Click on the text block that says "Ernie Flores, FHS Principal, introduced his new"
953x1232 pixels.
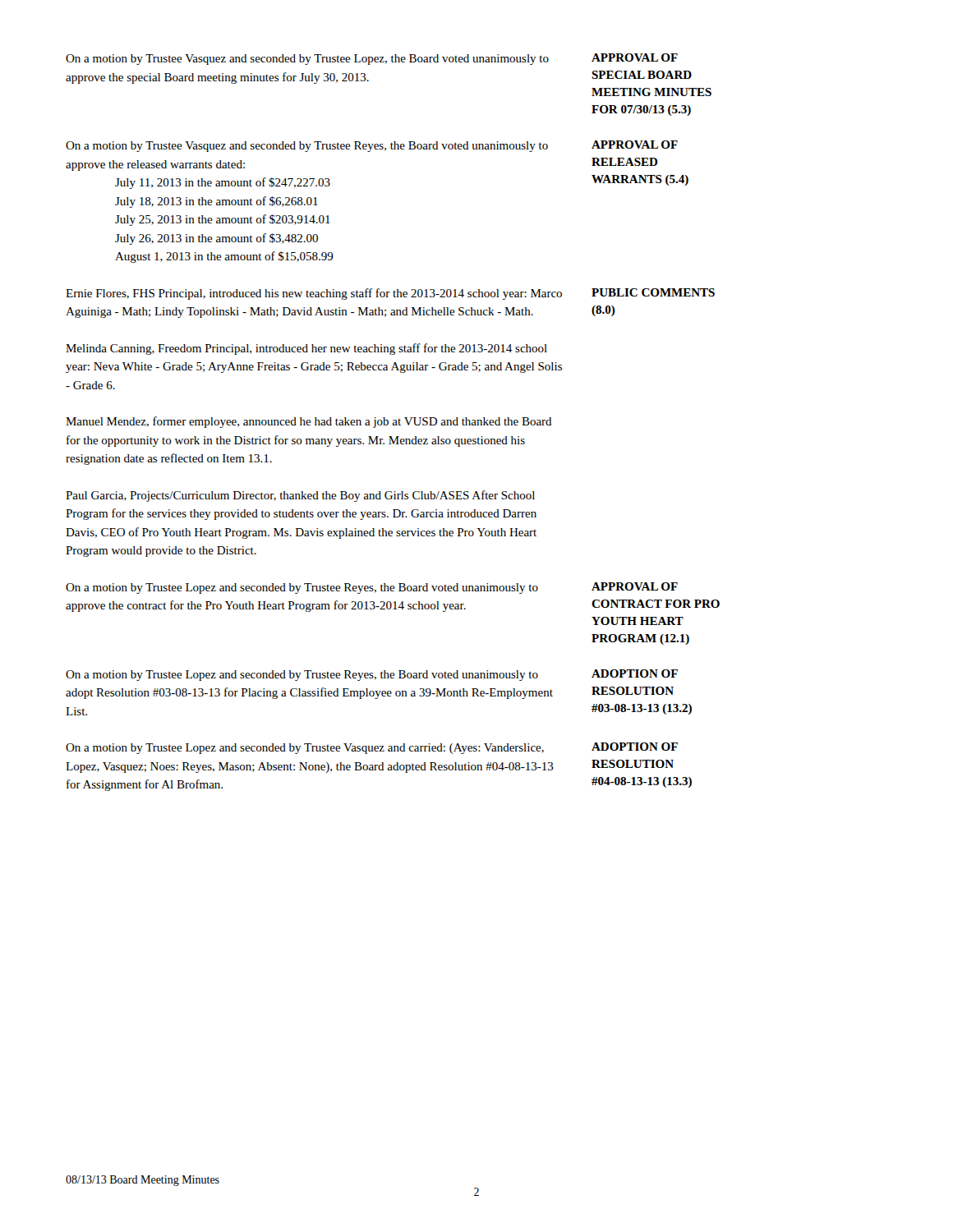pyautogui.click(x=314, y=302)
